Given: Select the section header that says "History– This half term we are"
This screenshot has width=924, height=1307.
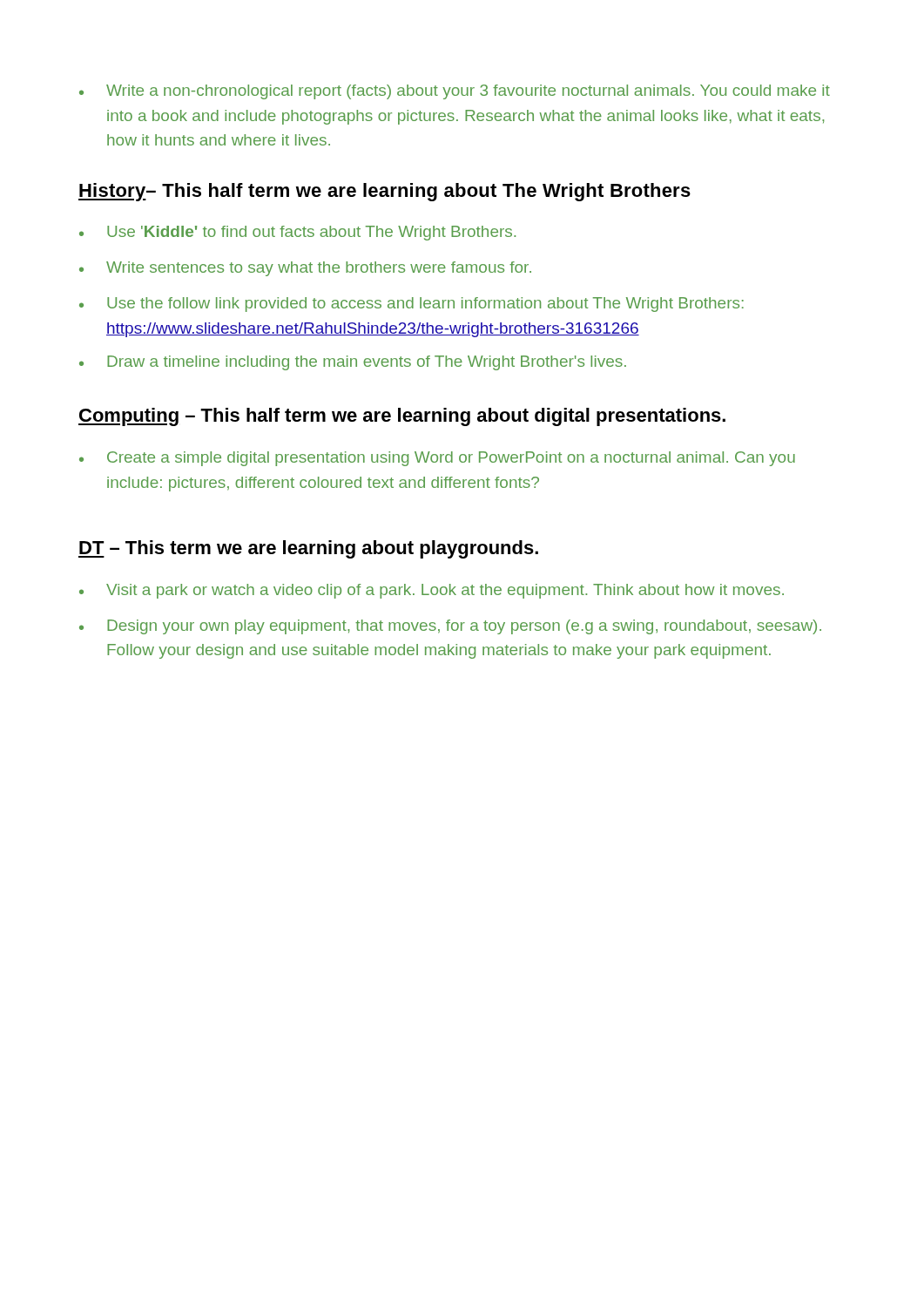Looking at the screenshot, I should 385,190.
